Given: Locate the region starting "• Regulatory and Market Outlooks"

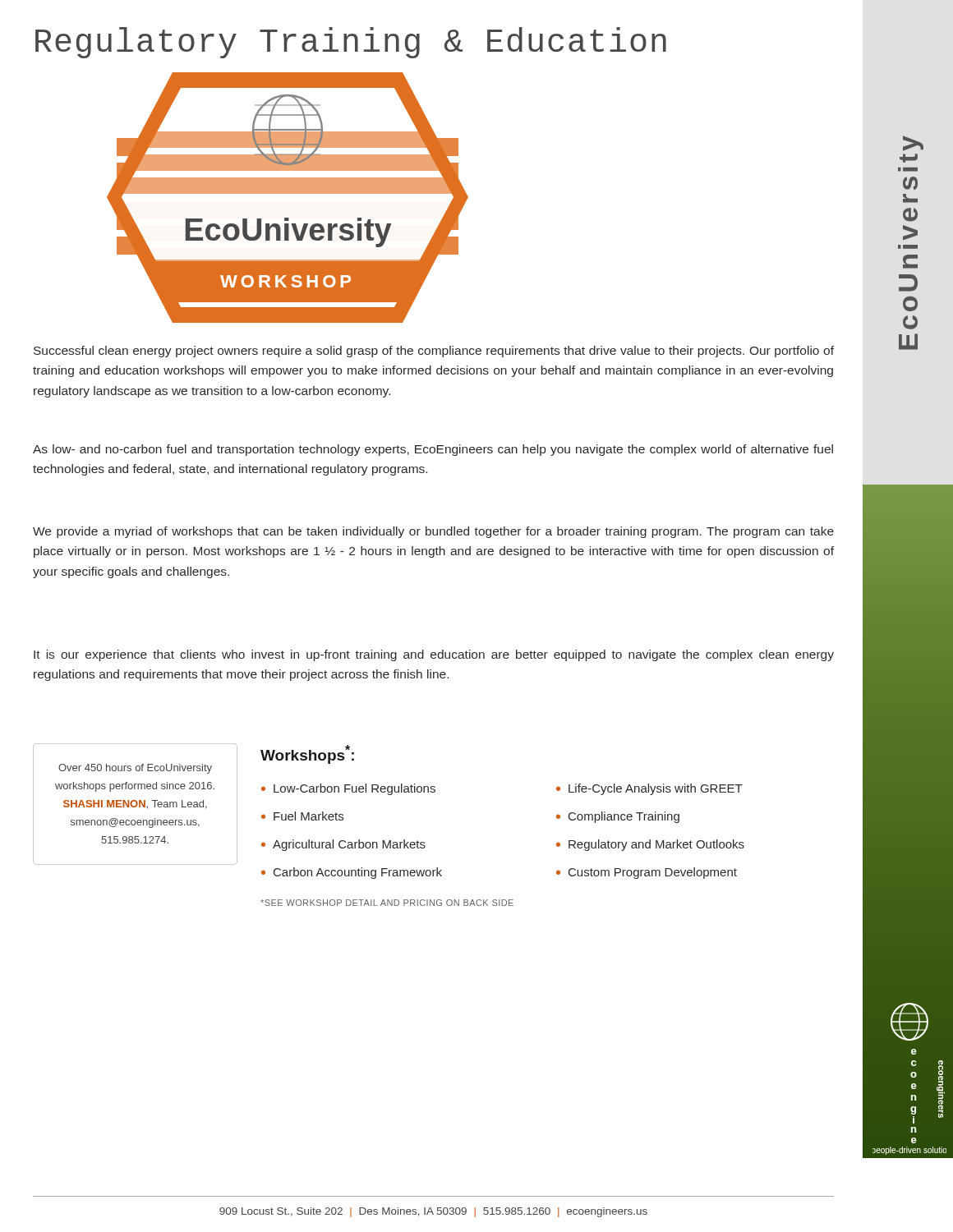Looking at the screenshot, I should [x=650, y=845].
